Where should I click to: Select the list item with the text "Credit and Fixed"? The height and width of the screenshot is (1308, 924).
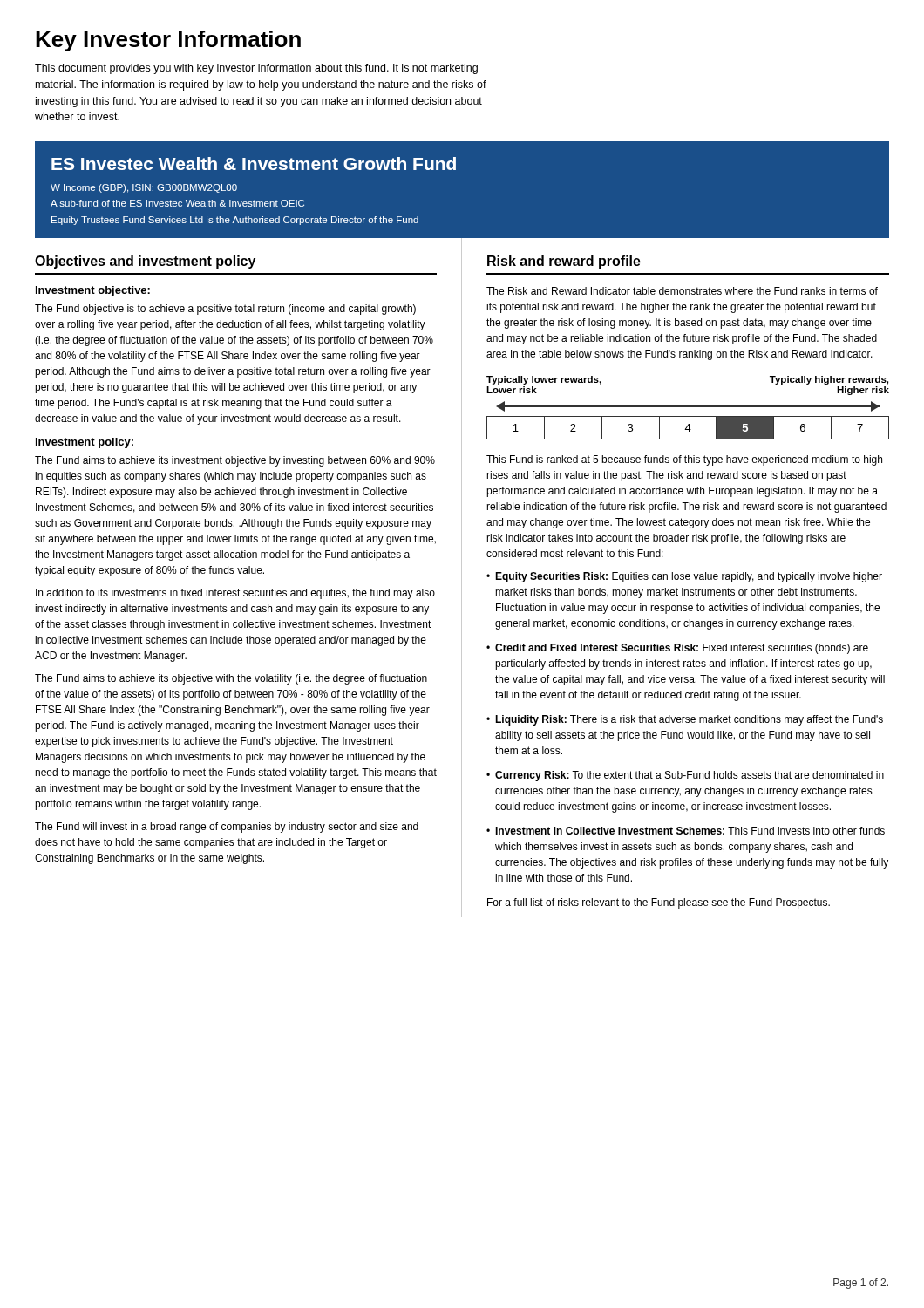690,672
